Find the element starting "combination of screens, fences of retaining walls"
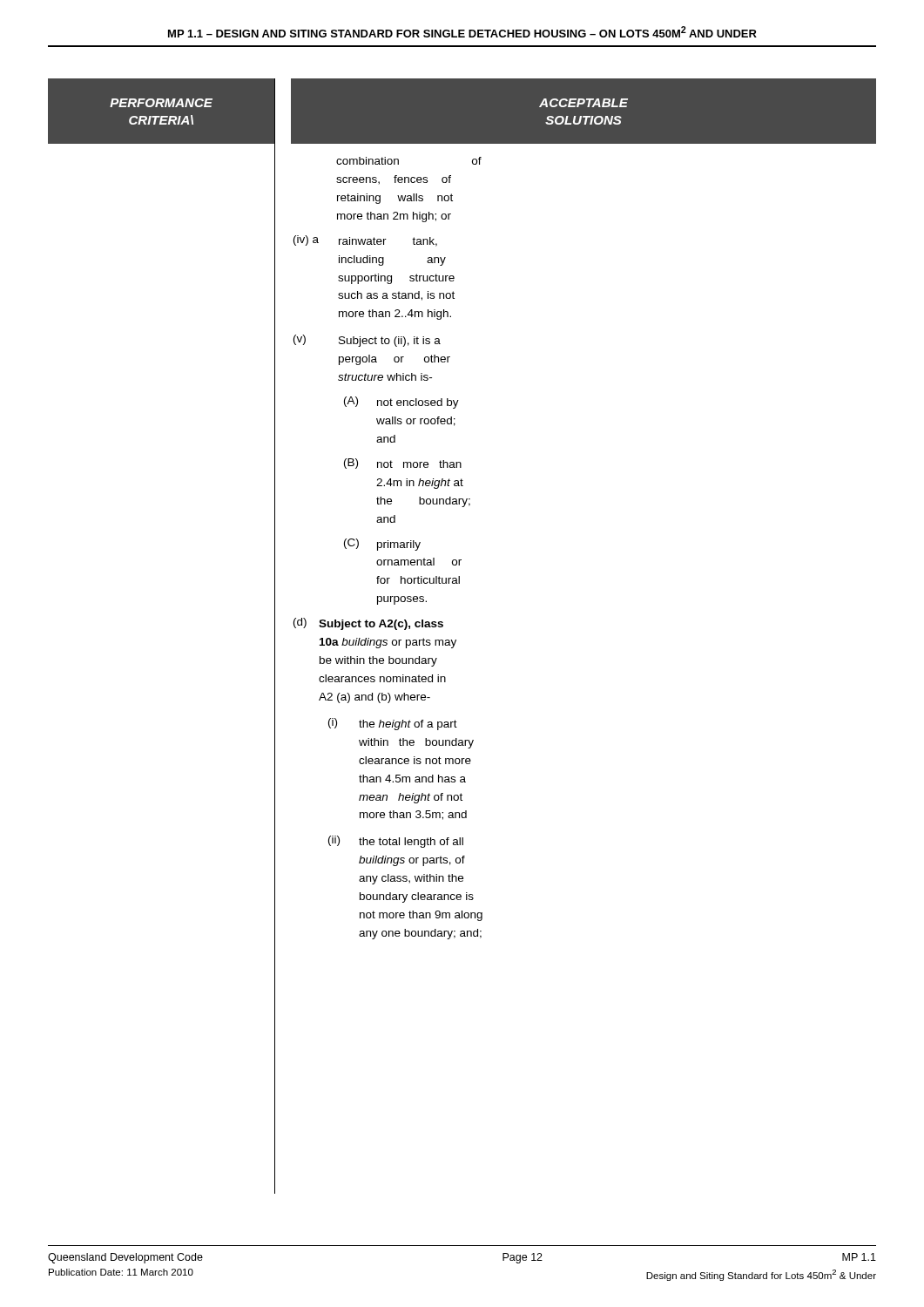 [x=409, y=188]
